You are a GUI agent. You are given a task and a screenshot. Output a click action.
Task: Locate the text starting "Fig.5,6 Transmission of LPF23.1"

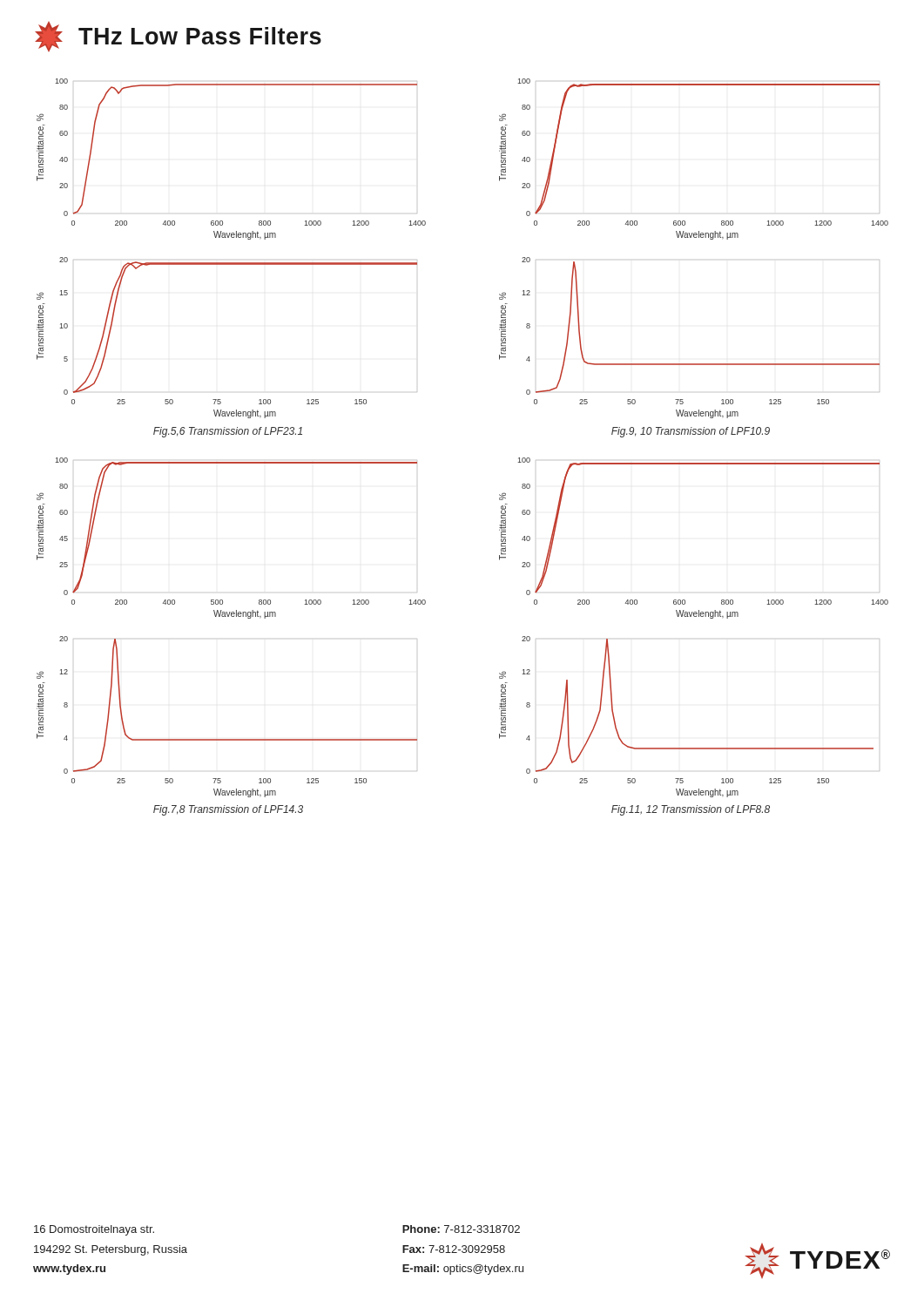point(228,431)
